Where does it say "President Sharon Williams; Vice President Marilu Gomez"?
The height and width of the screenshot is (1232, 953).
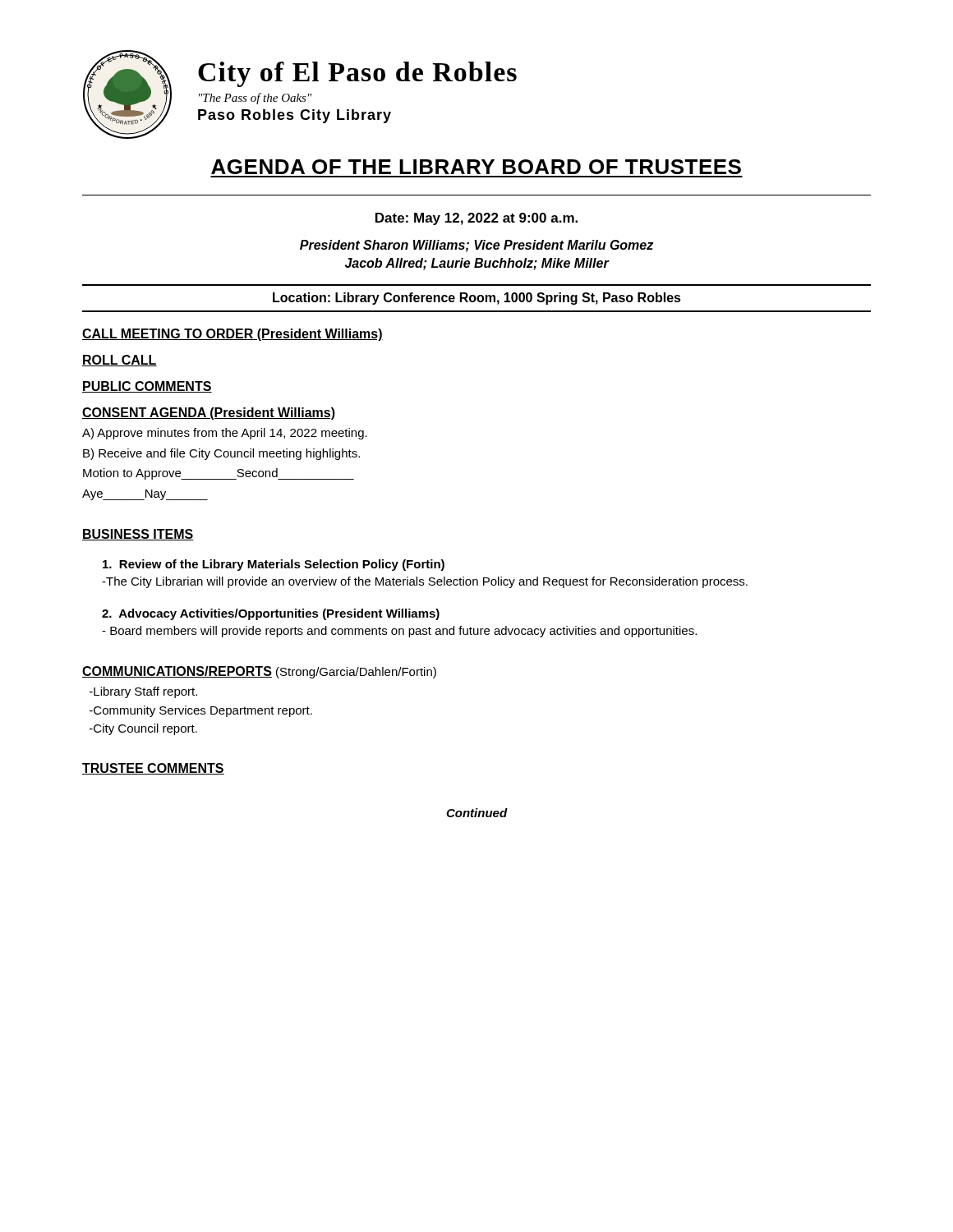476,245
